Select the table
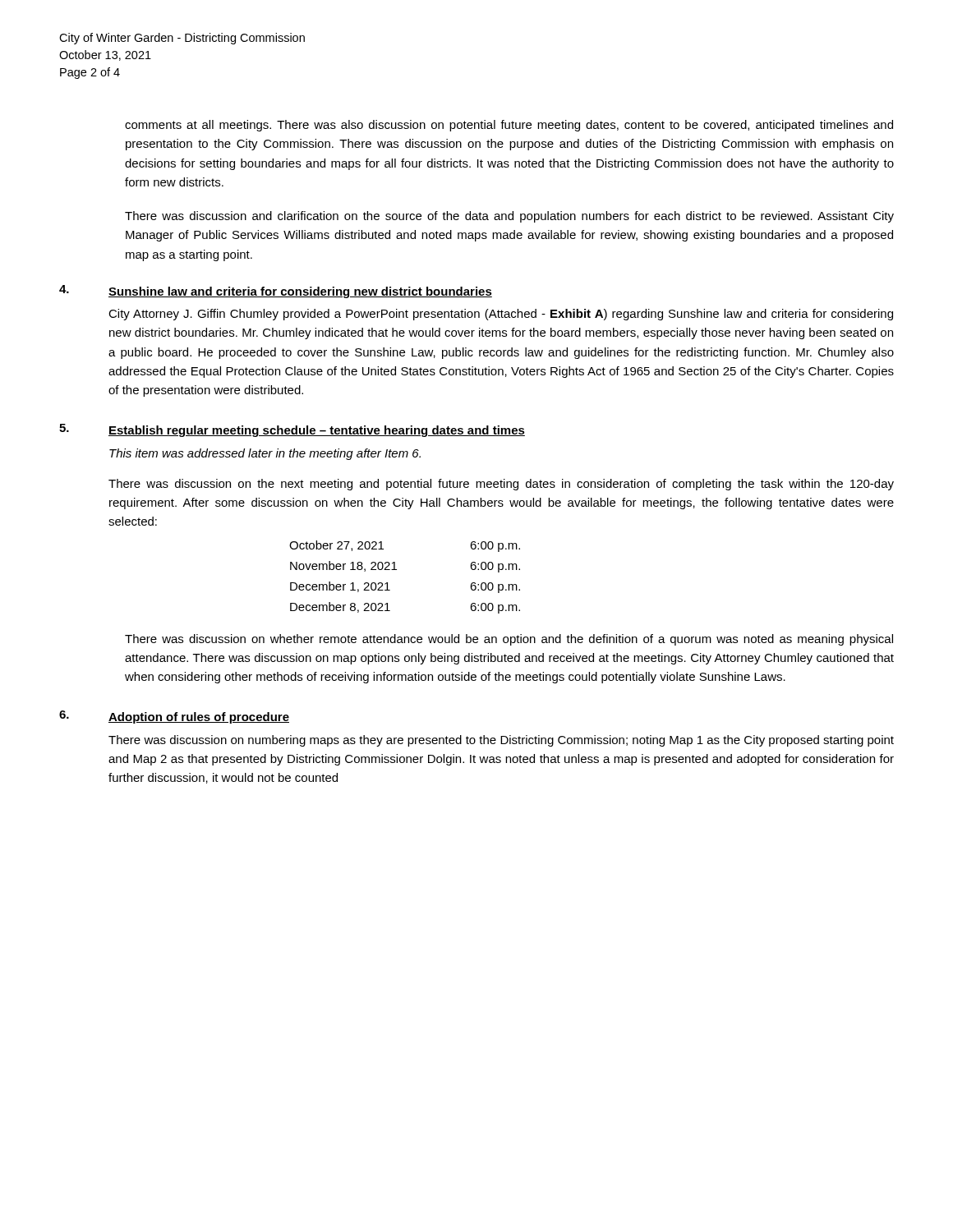The image size is (953, 1232). [x=315, y=576]
